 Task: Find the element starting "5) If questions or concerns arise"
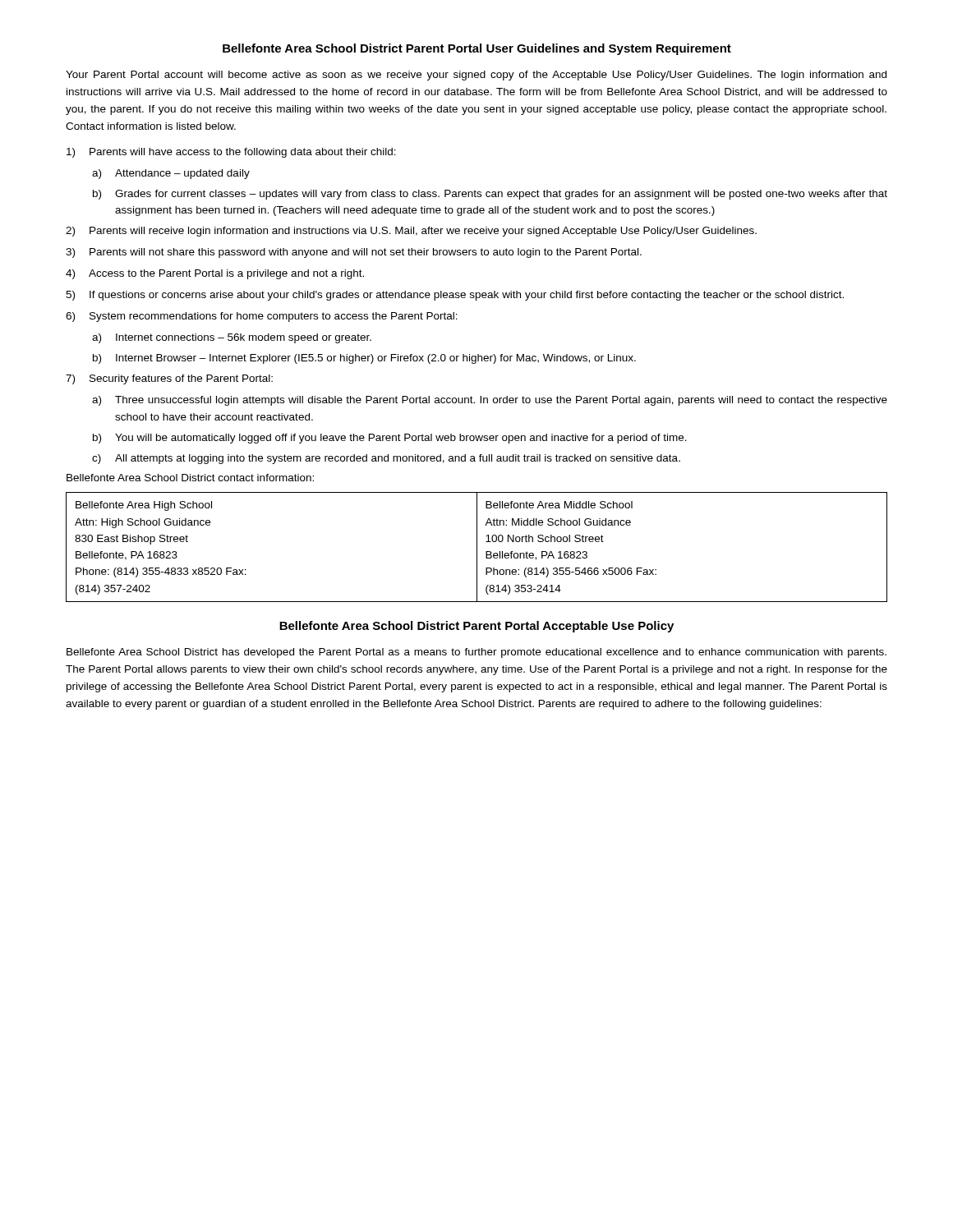coord(476,295)
